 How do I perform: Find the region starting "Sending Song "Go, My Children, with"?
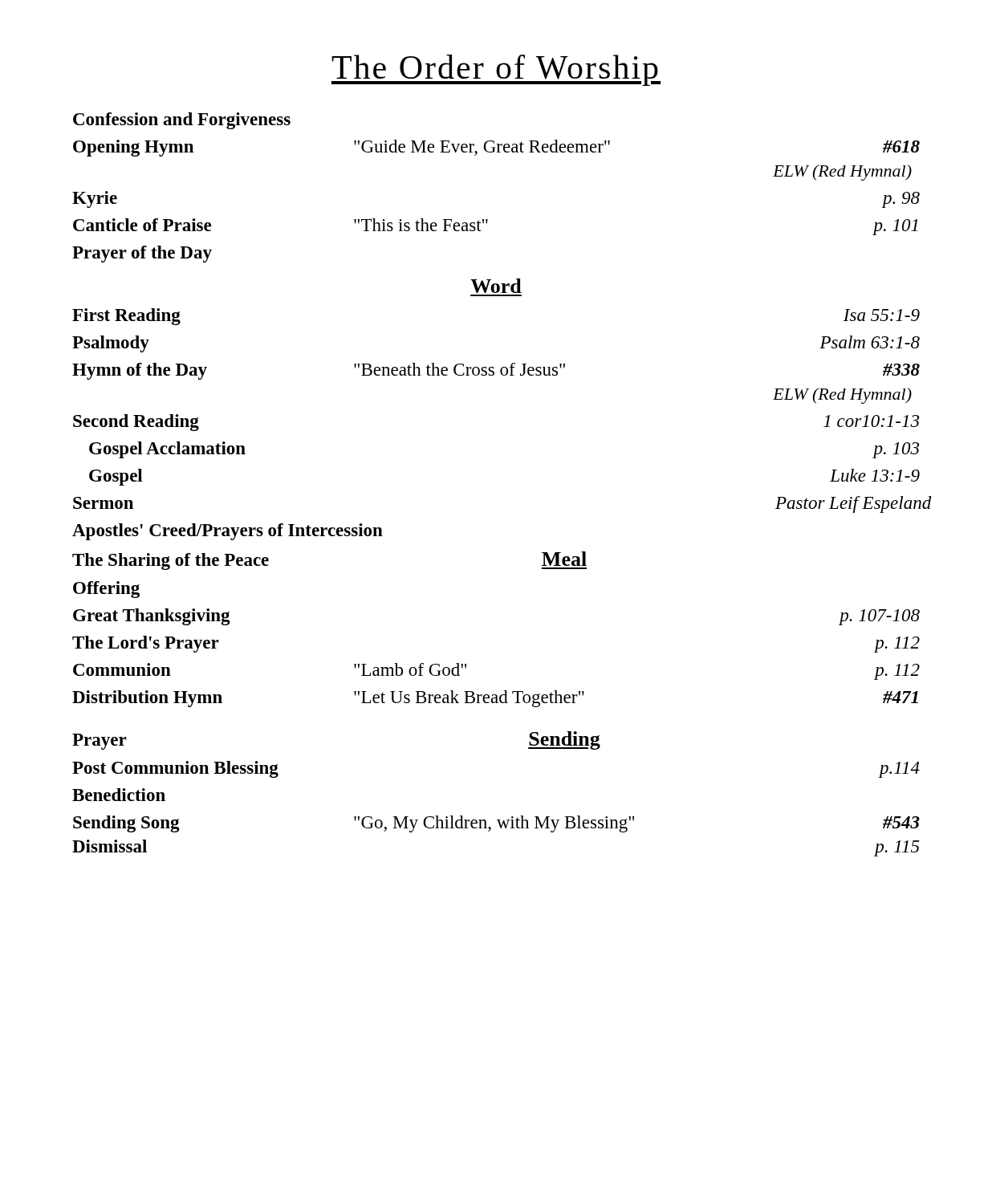pyautogui.click(x=496, y=823)
